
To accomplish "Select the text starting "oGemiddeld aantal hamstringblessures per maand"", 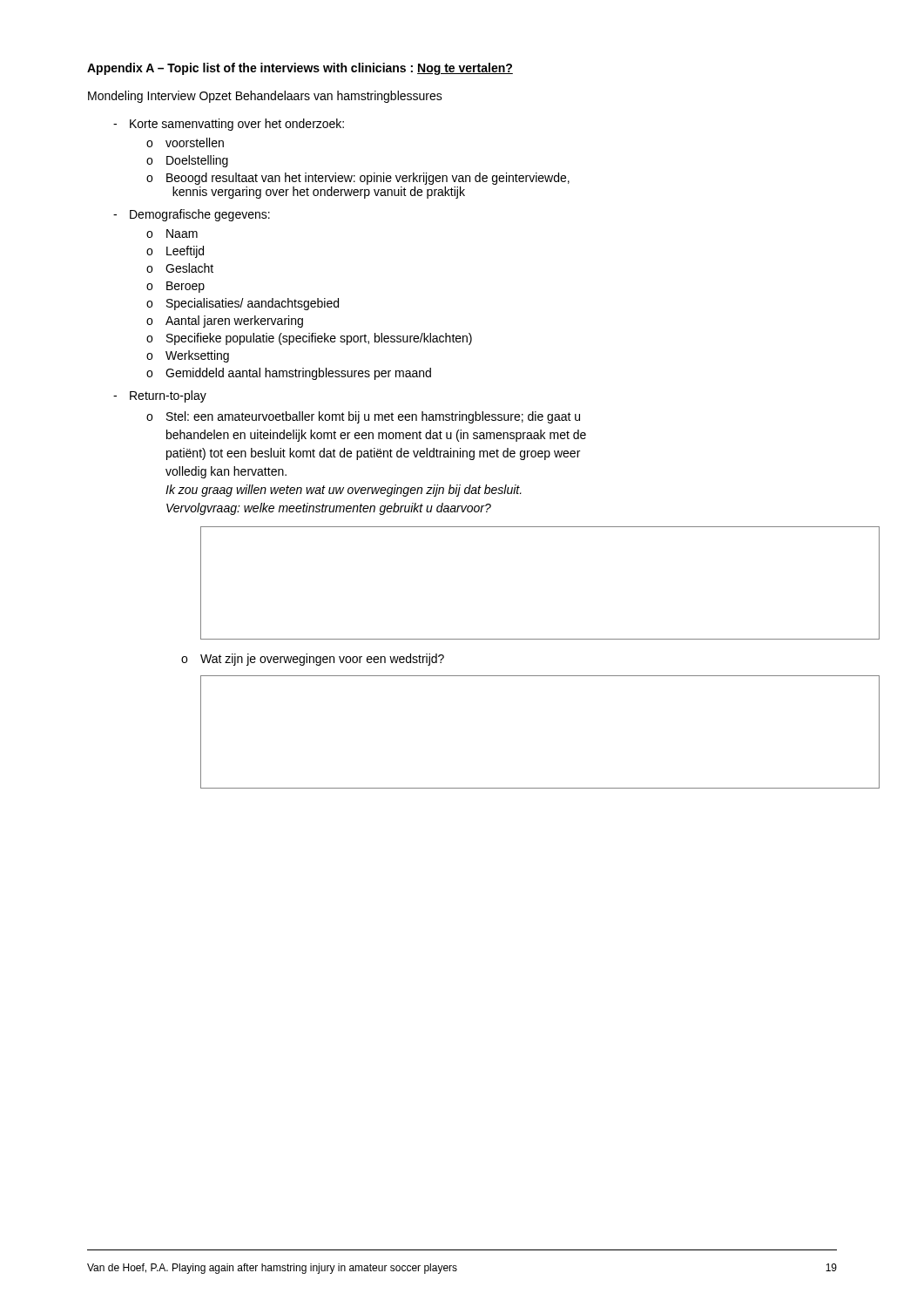I will coord(289,373).
